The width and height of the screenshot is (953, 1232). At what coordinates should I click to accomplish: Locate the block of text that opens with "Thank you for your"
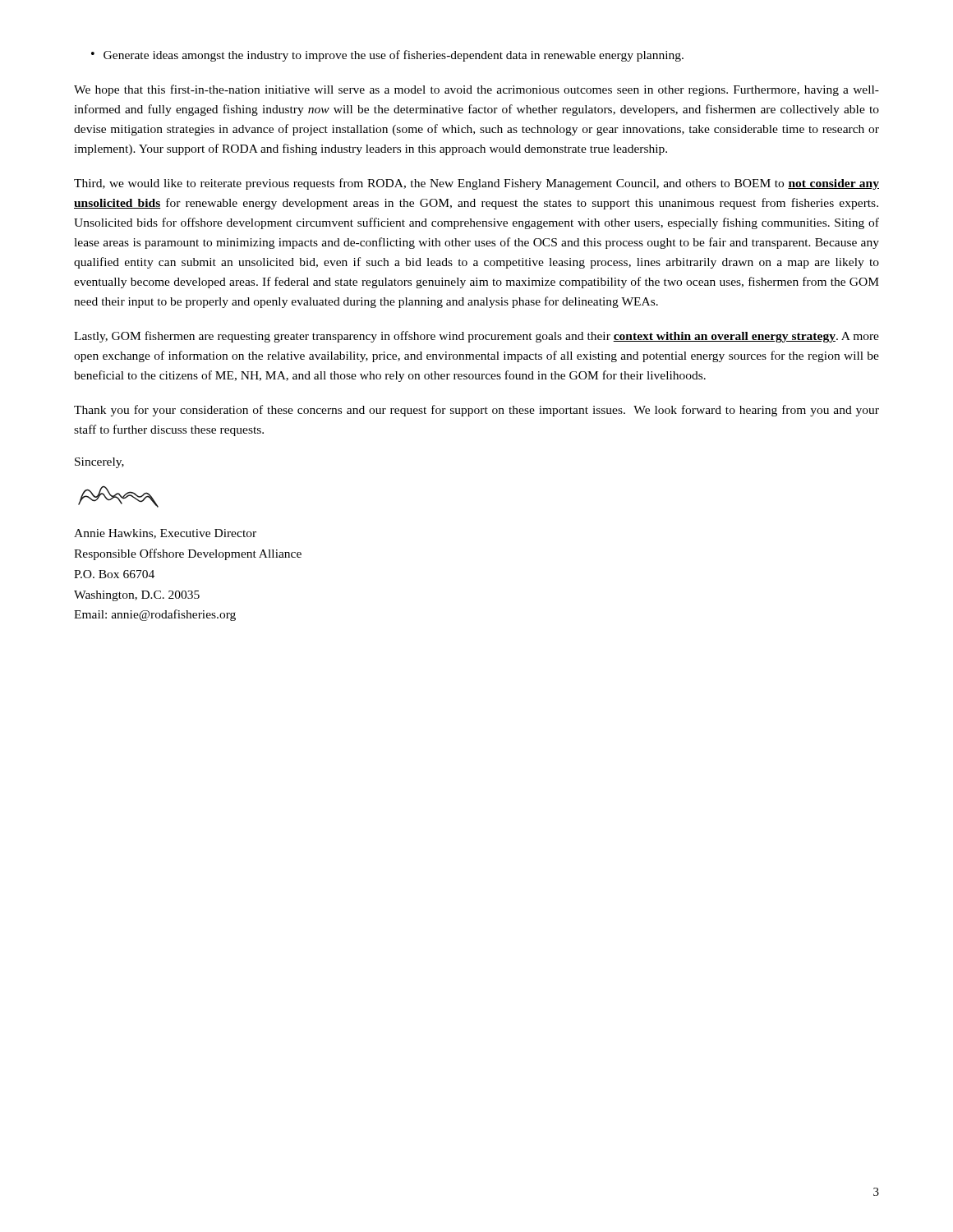(476, 419)
